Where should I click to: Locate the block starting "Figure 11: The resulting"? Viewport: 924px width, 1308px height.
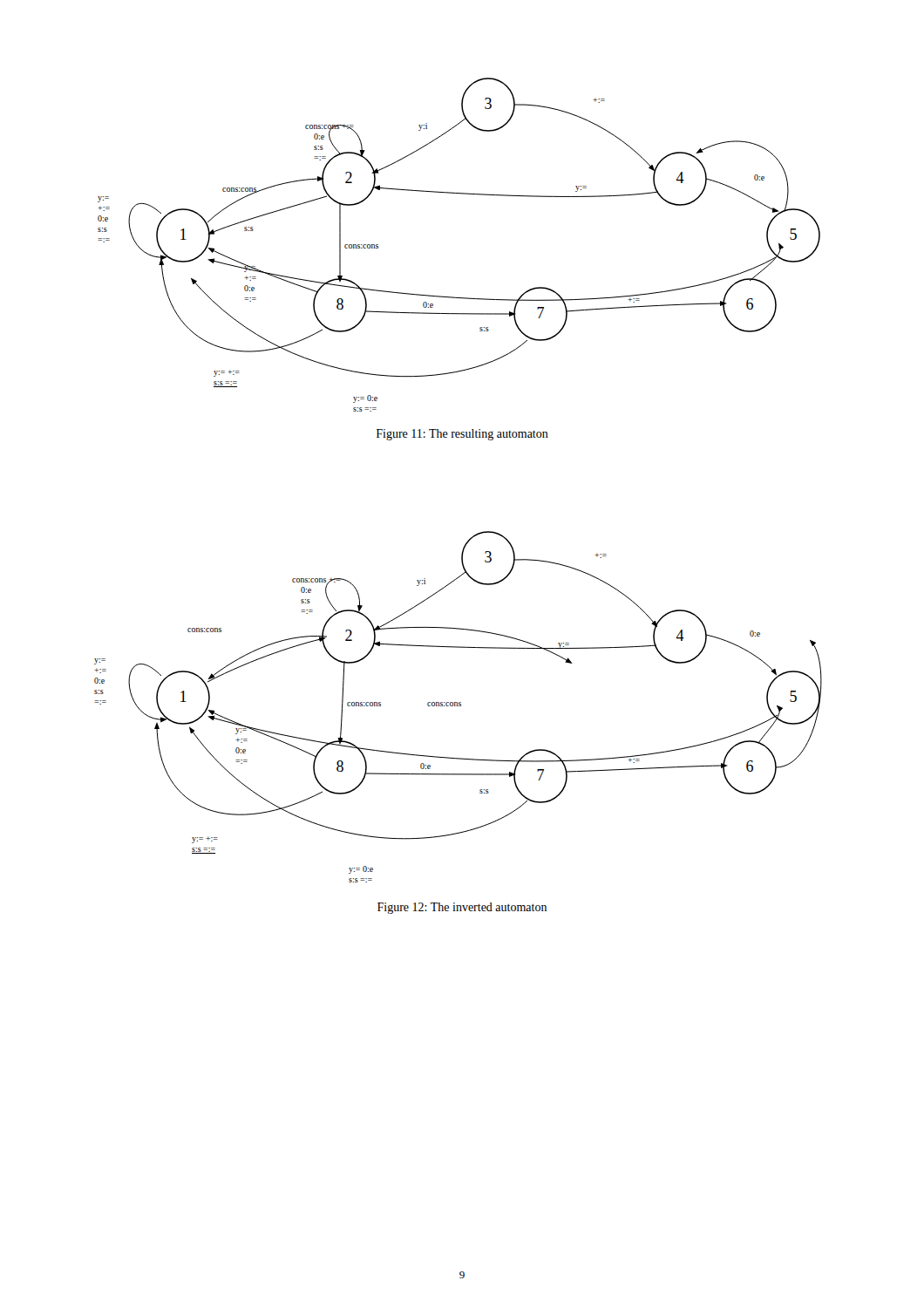pos(462,434)
